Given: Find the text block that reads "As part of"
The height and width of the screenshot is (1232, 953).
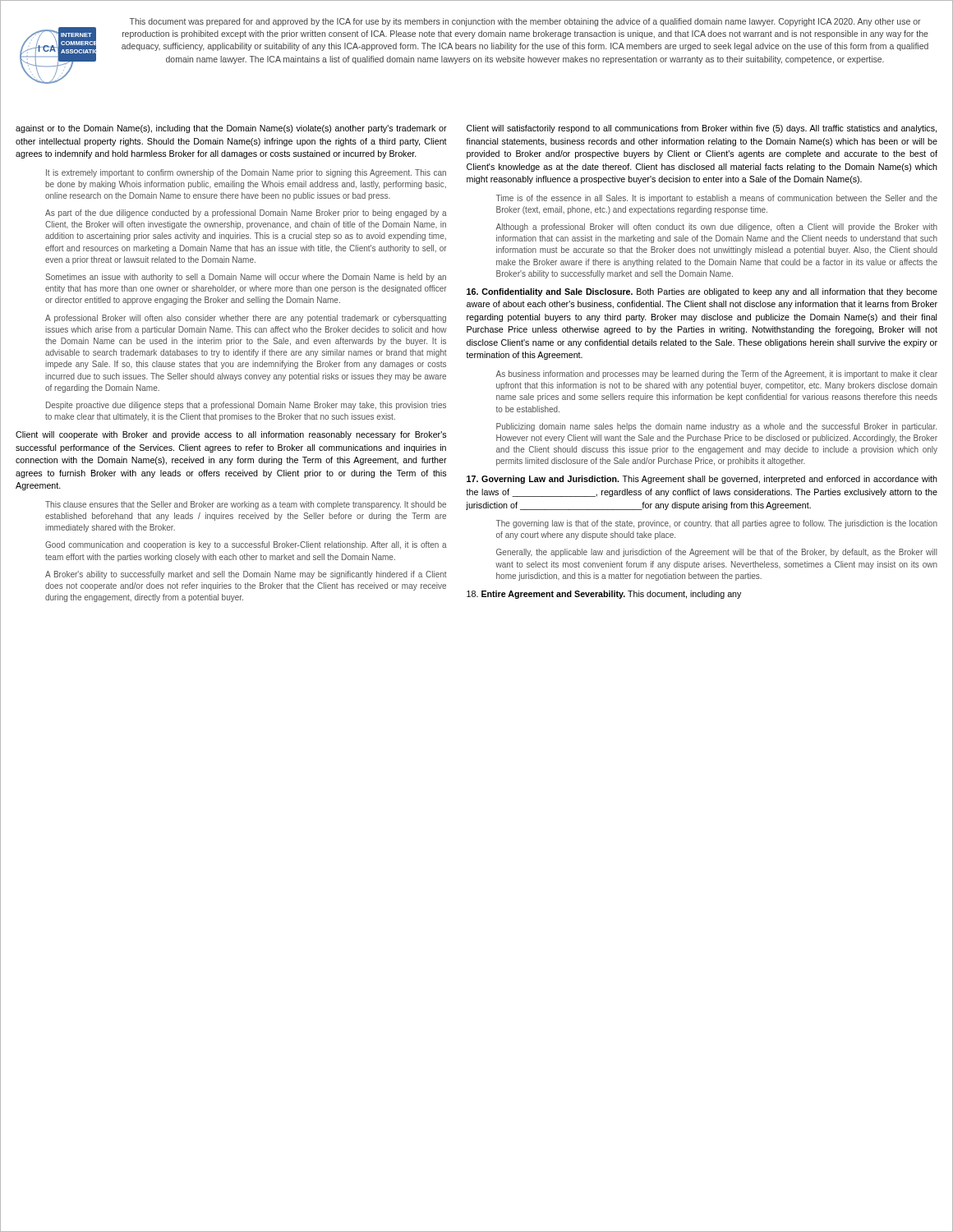Looking at the screenshot, I should [246, 237].
